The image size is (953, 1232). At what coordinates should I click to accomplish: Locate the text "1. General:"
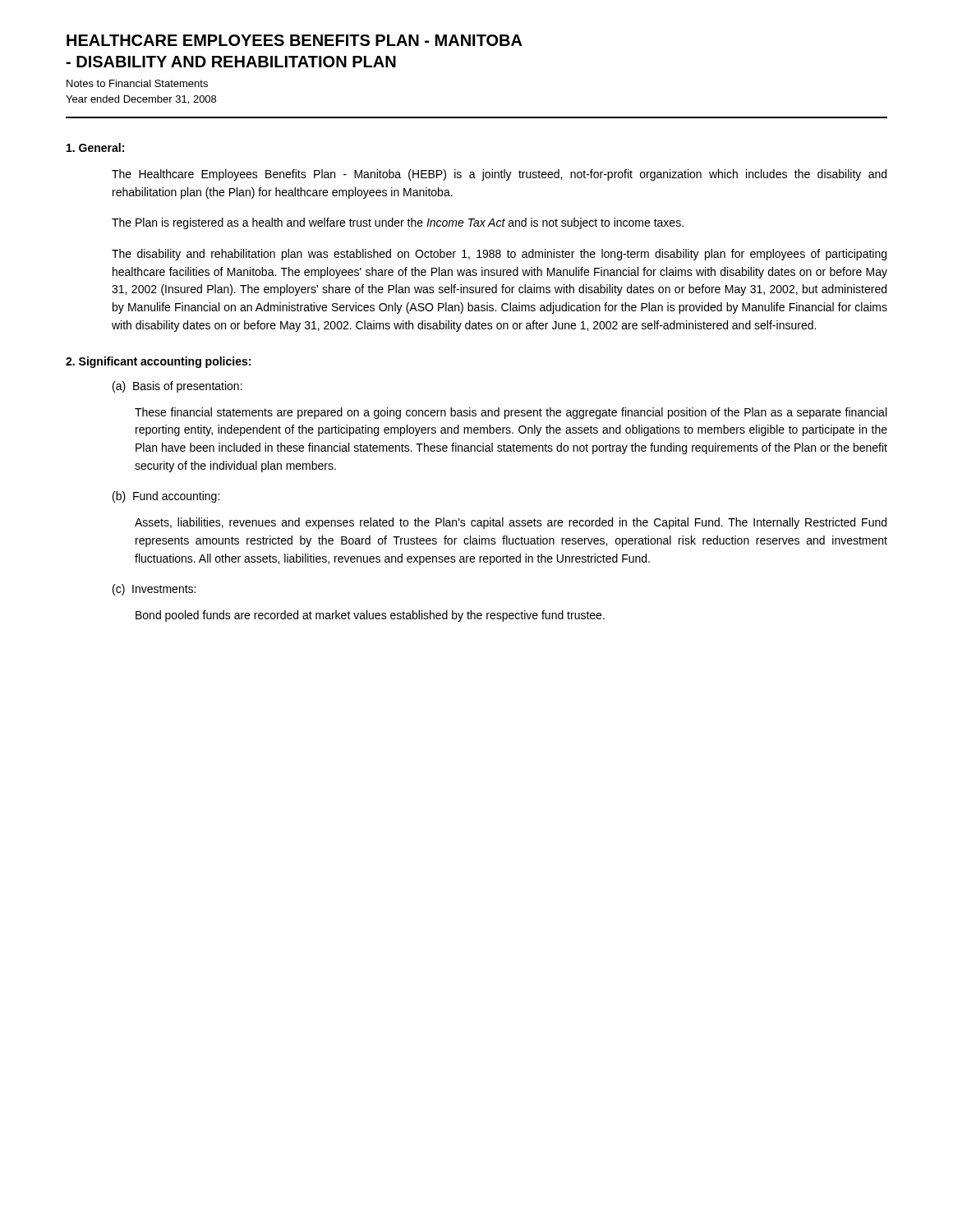tap(95, 148)
